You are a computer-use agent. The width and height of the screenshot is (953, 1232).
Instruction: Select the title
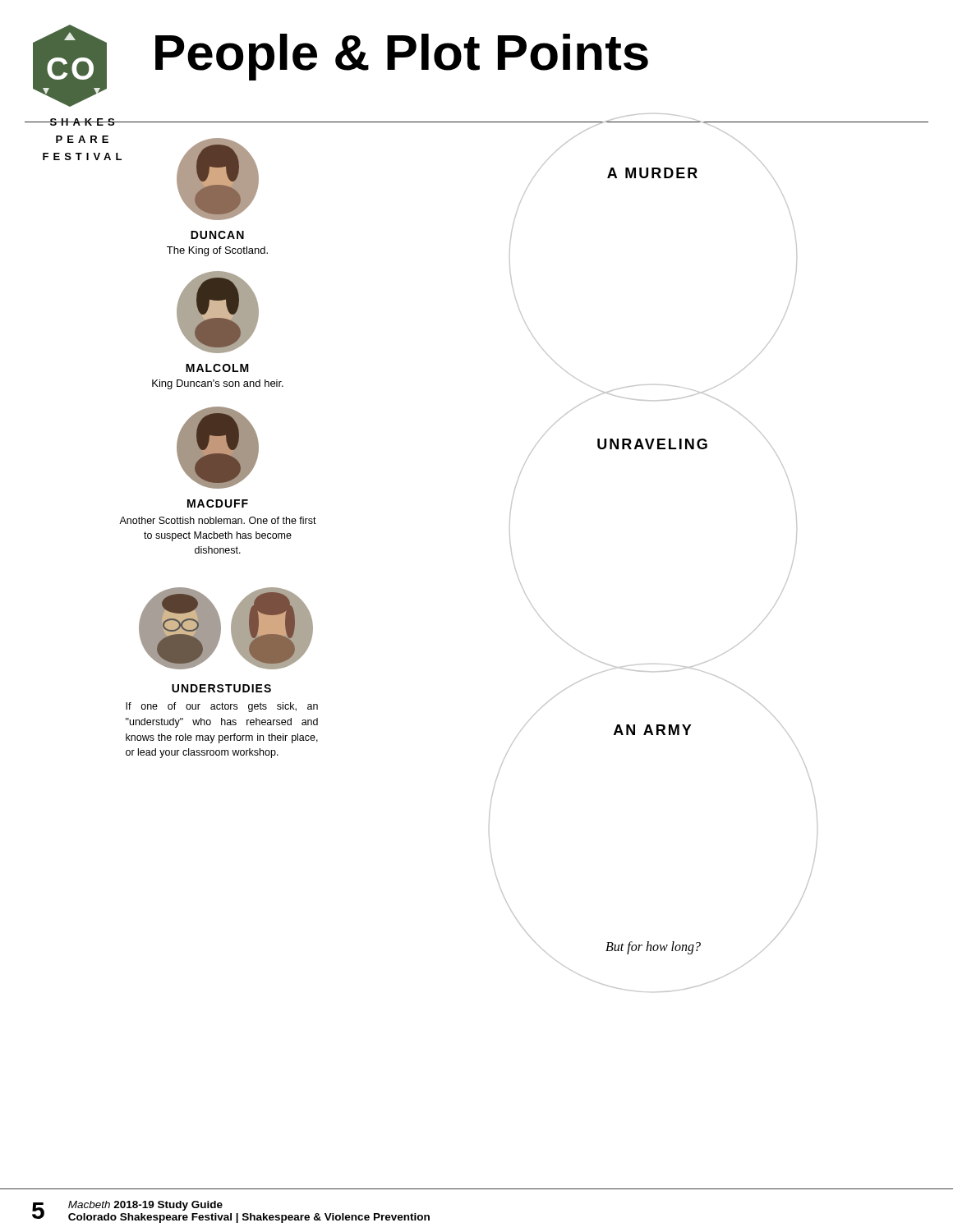pyautogui.click(x=401, y=52)
